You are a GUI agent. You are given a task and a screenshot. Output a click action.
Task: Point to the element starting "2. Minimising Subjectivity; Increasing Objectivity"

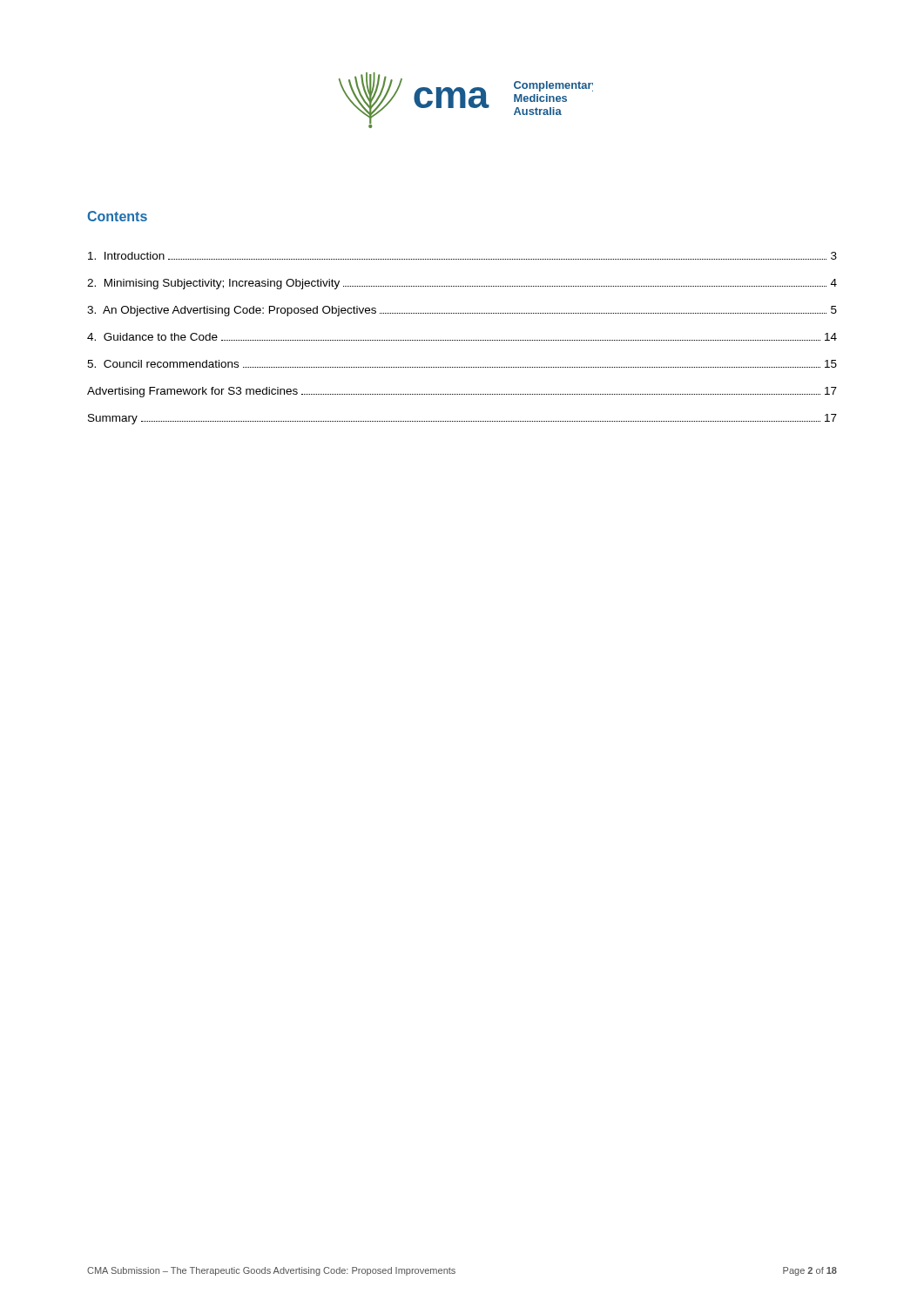click(462, 283)
